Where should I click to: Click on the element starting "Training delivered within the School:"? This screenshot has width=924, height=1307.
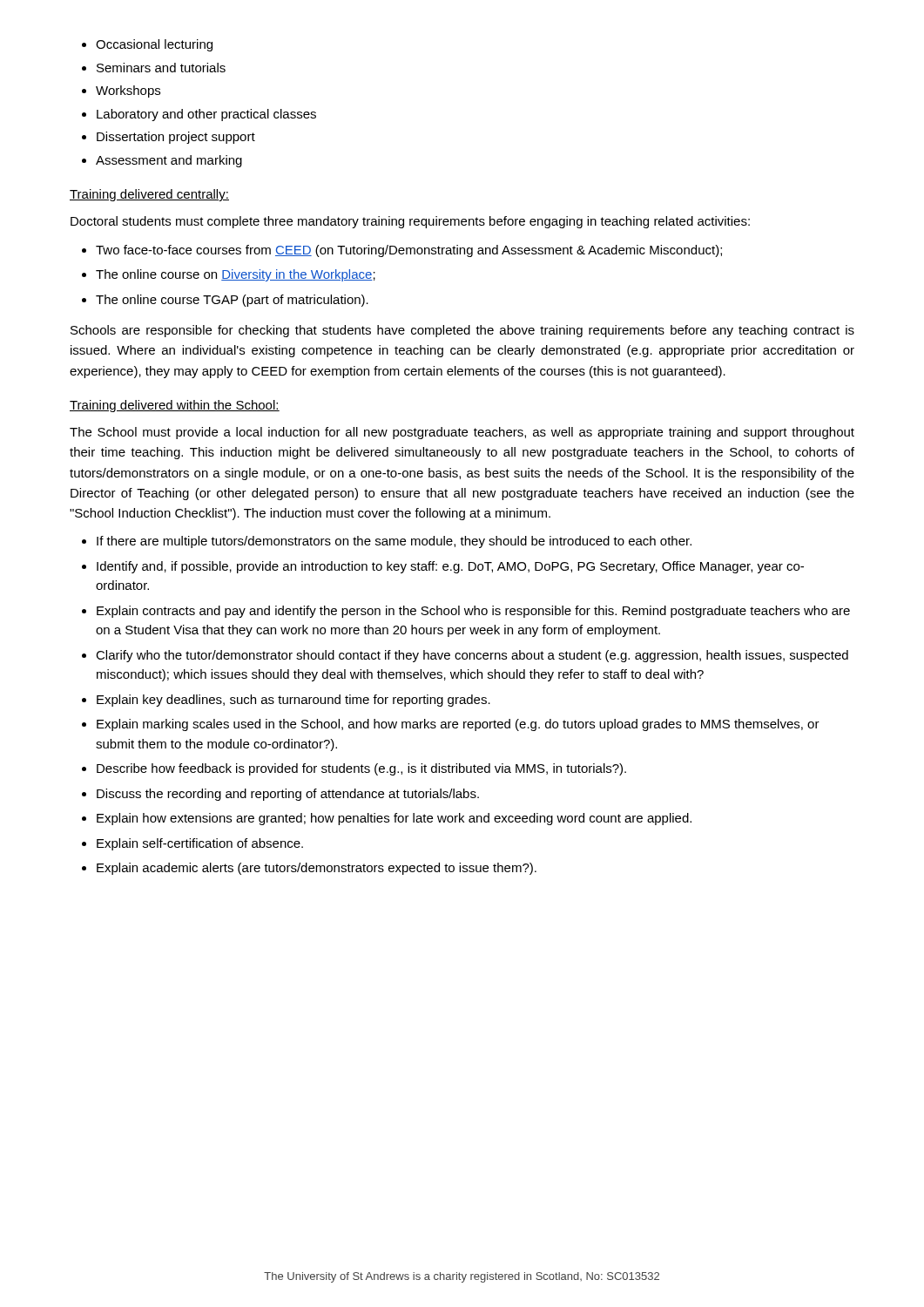[175, 406]
